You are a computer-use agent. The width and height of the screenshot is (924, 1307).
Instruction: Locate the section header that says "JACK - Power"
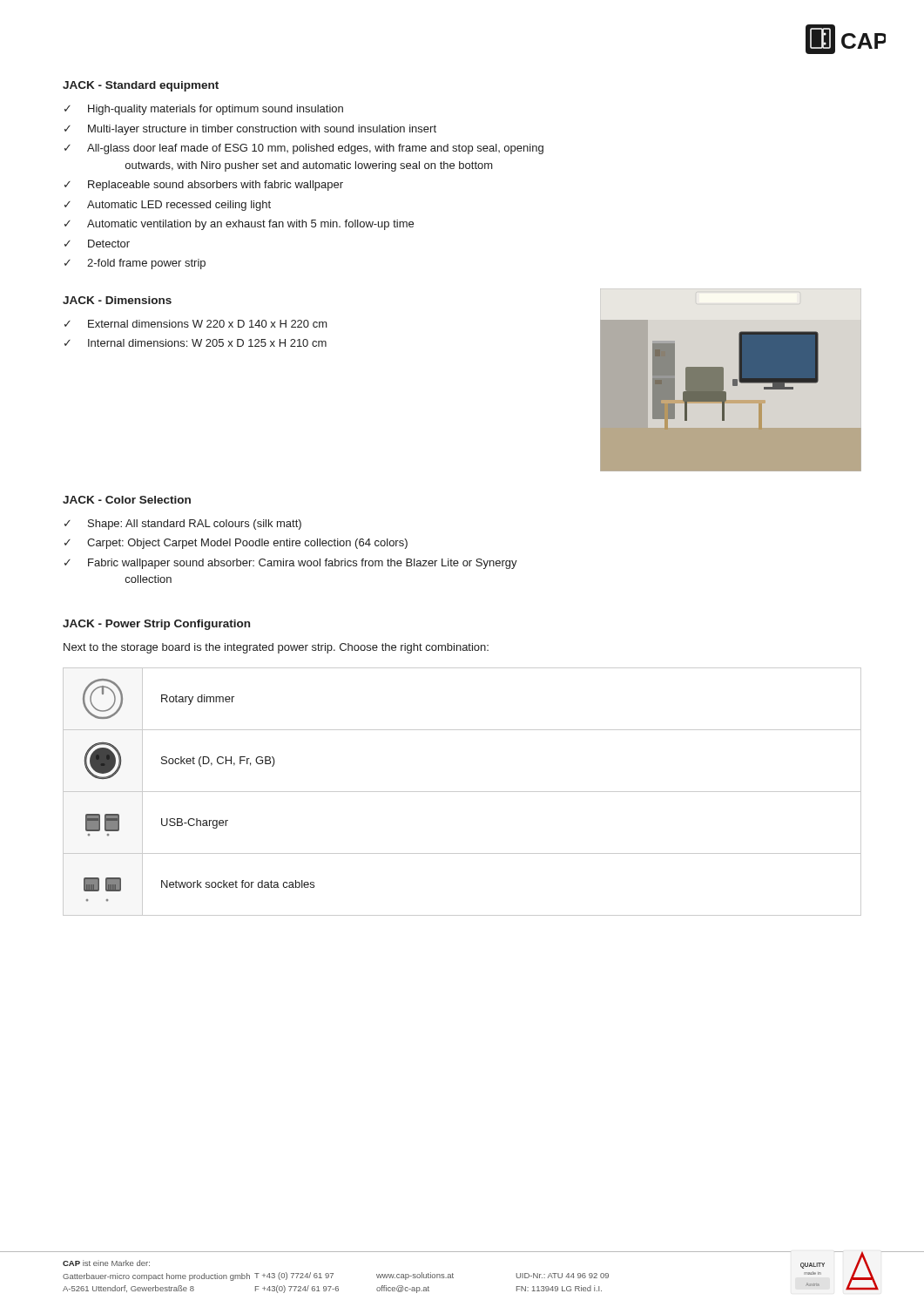coord(157,623)
